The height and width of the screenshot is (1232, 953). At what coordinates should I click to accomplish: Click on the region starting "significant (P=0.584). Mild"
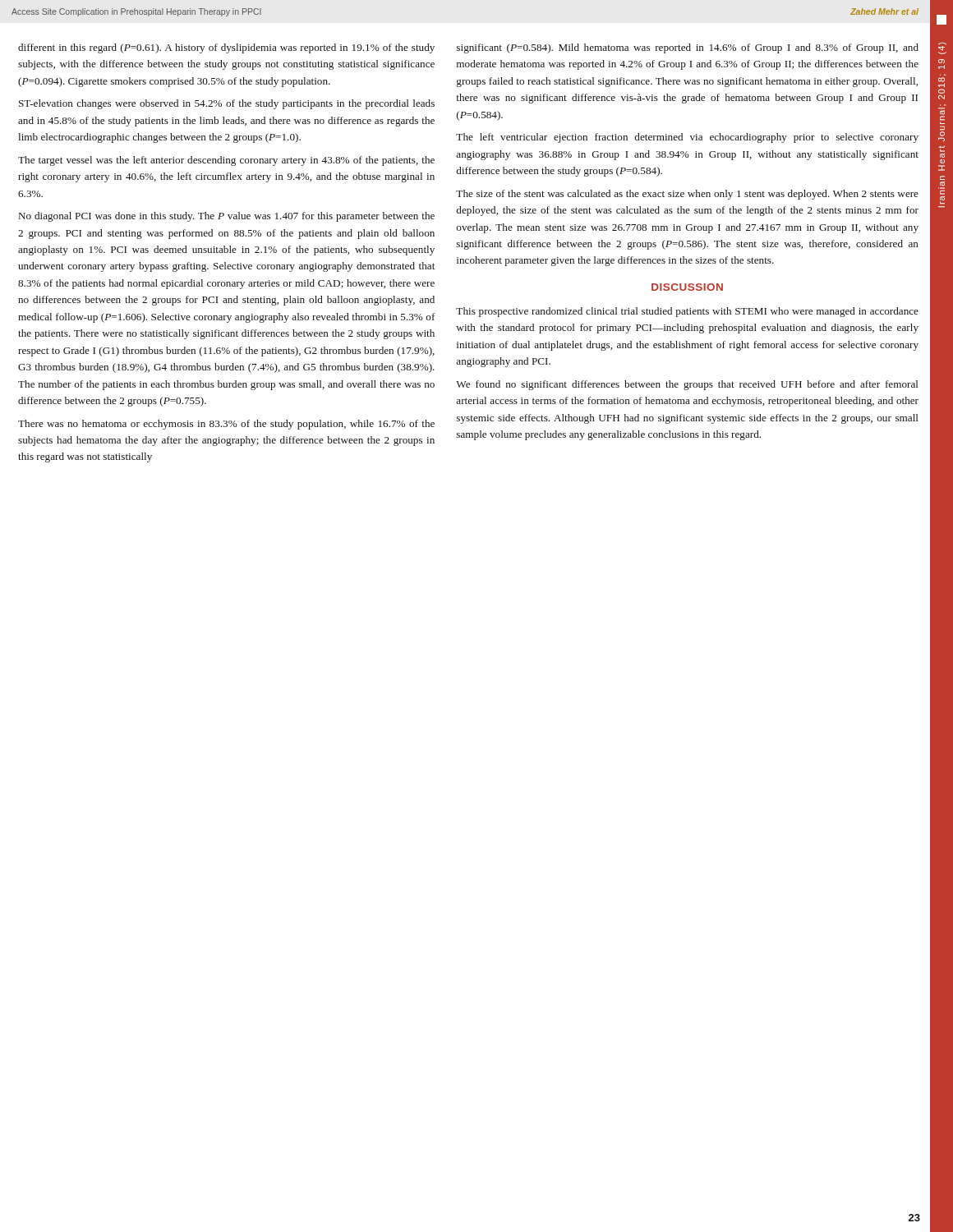[x=687, y=154]
